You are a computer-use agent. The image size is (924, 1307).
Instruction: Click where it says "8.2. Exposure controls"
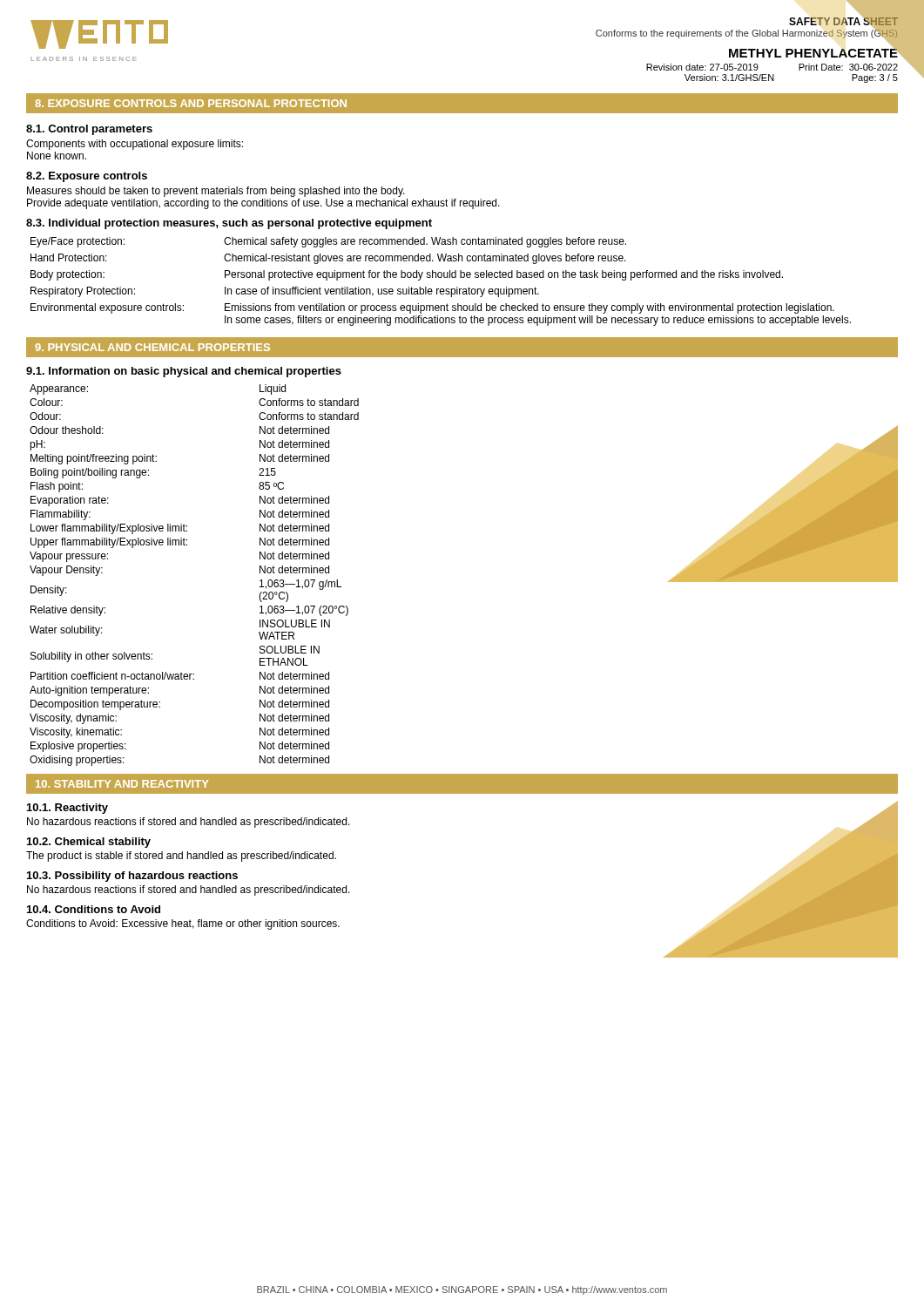point(87,176)
